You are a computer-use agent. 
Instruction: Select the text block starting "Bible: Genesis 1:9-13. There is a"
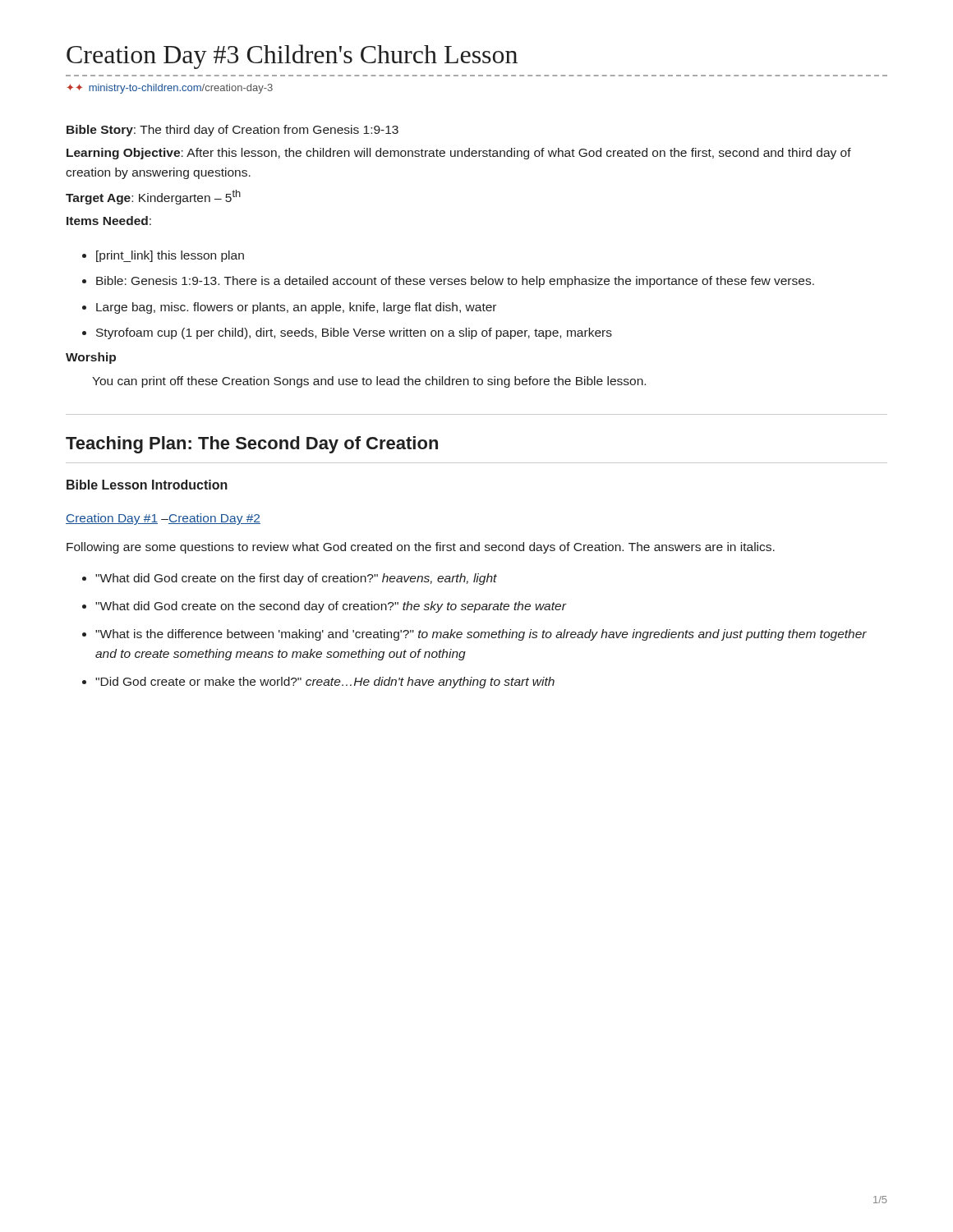(x=455, y=281)
